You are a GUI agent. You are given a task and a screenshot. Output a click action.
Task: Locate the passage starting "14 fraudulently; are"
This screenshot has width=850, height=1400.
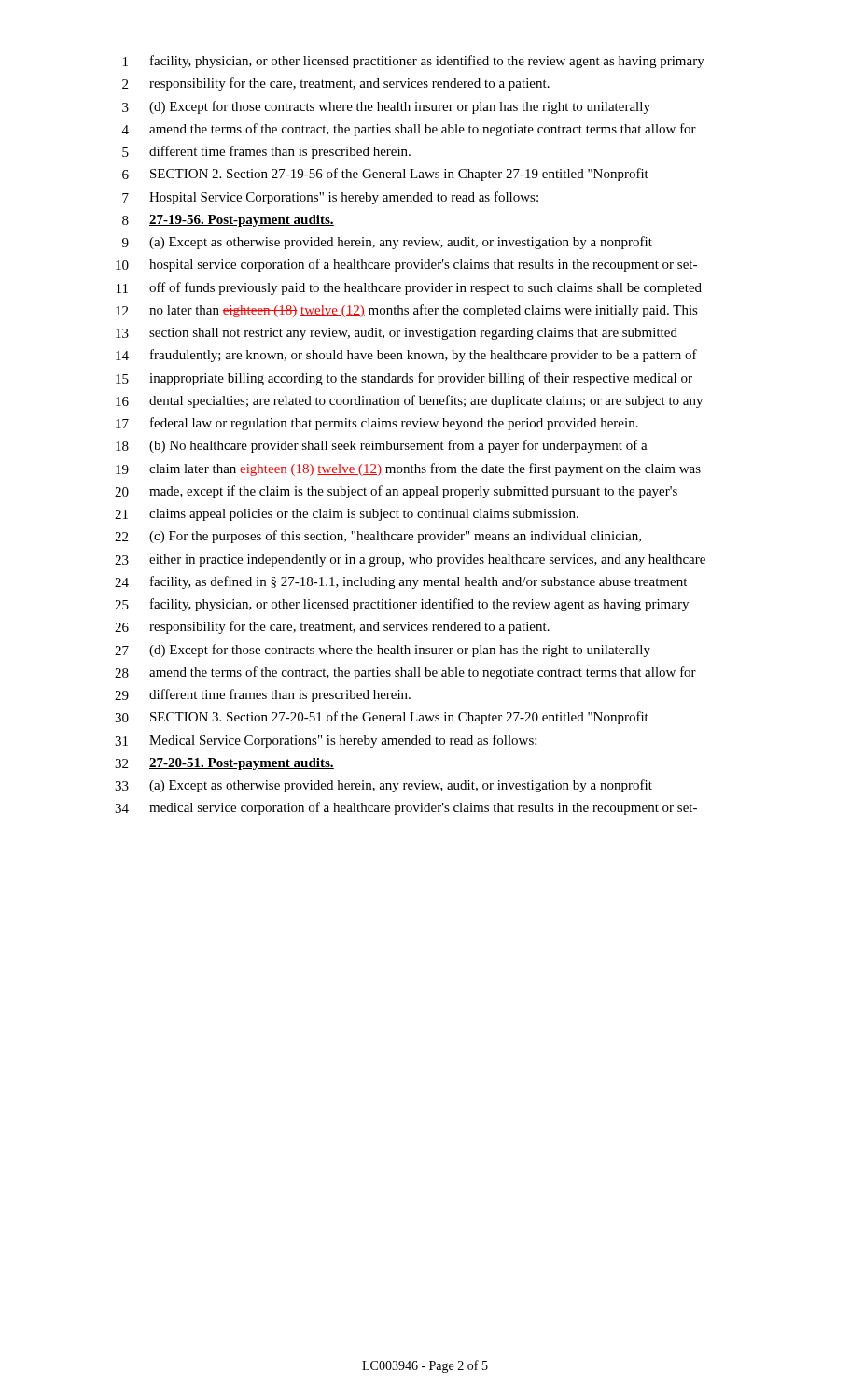click(x=425, y=356)
